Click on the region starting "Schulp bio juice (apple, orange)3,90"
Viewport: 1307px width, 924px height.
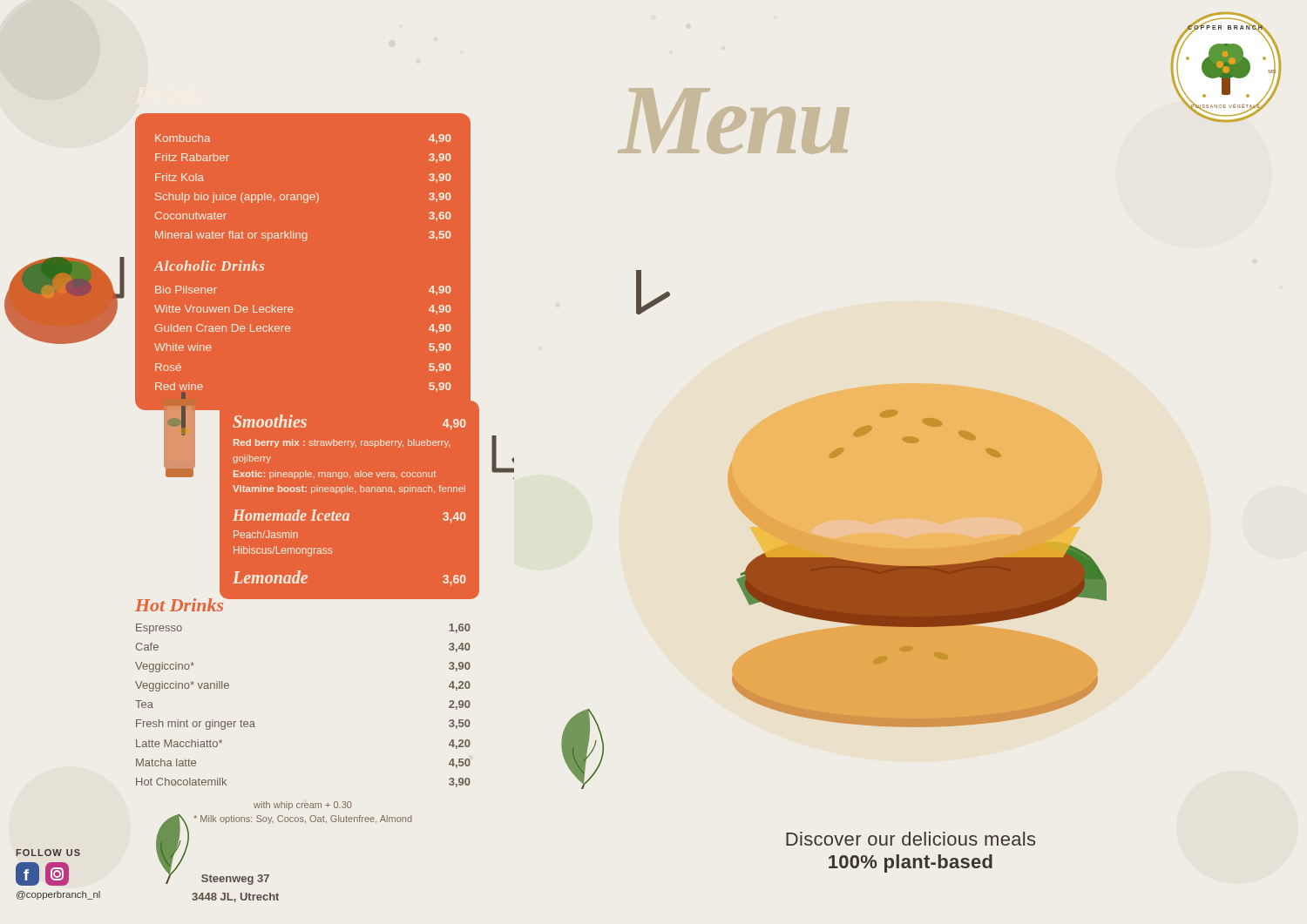pyautogui.click(x=303, y=197)
